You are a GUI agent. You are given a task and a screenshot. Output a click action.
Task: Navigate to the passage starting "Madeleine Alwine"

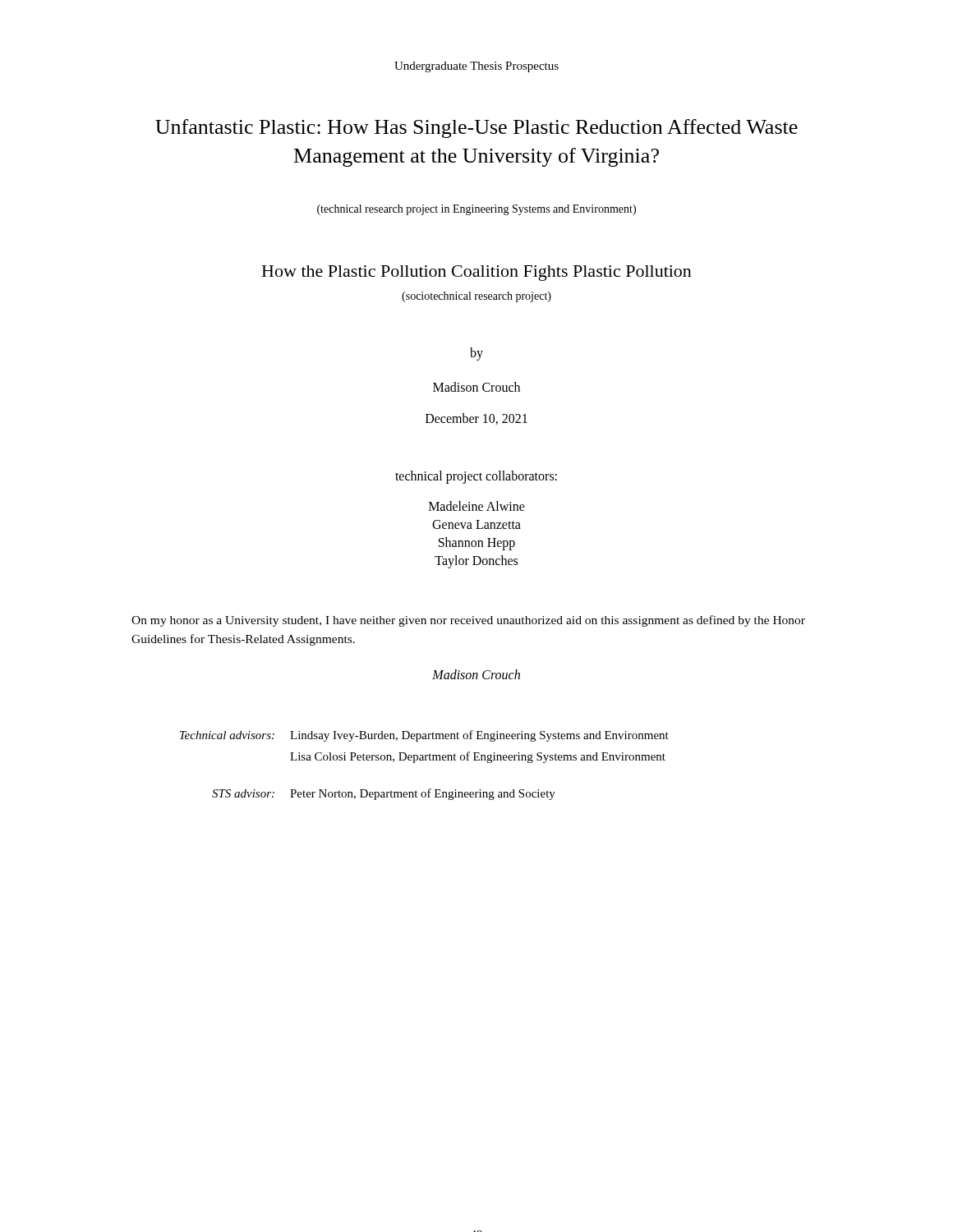coord(476,507)
